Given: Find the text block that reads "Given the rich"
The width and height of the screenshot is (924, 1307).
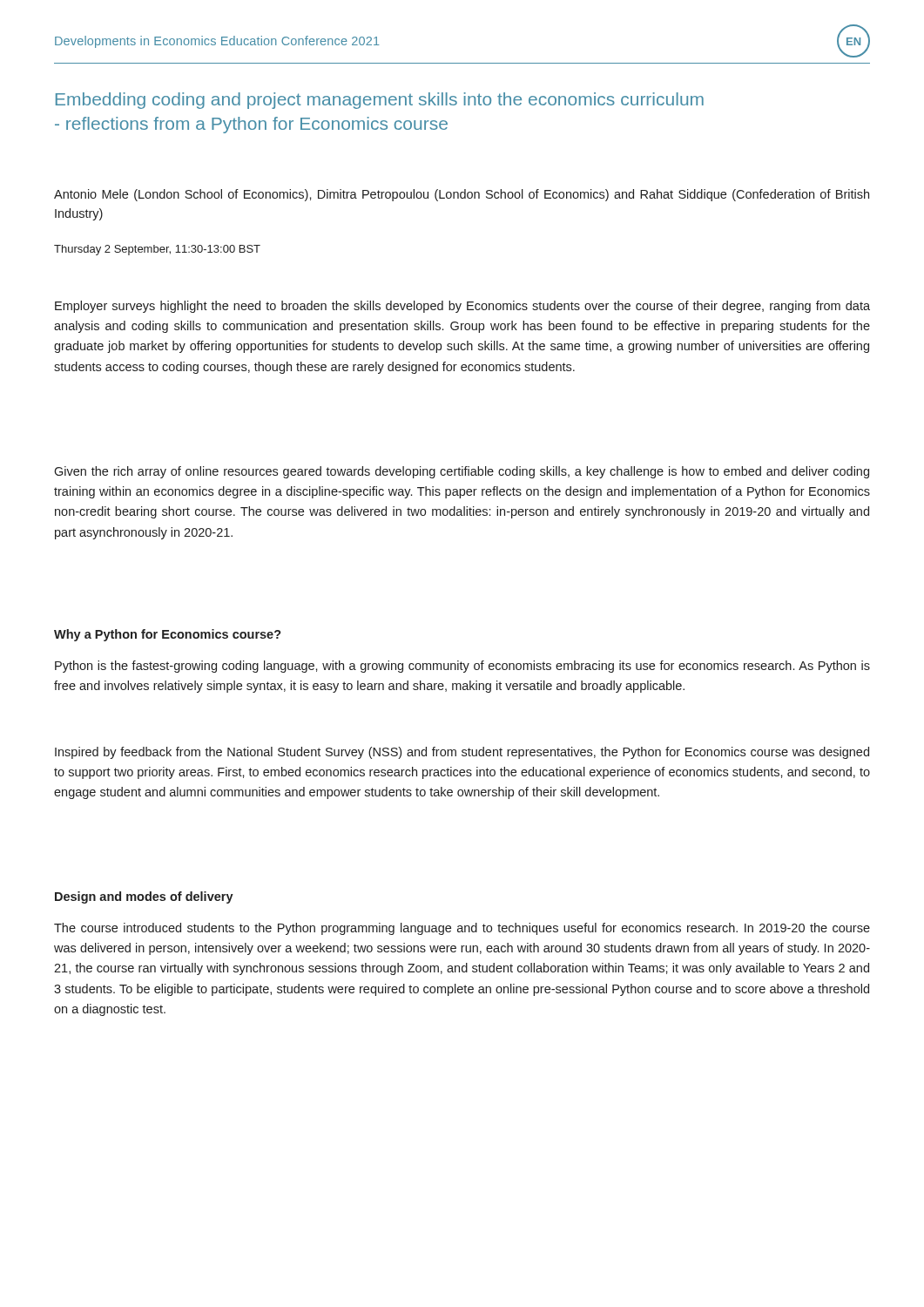Looking at the screenshot, I should point(462,502).
